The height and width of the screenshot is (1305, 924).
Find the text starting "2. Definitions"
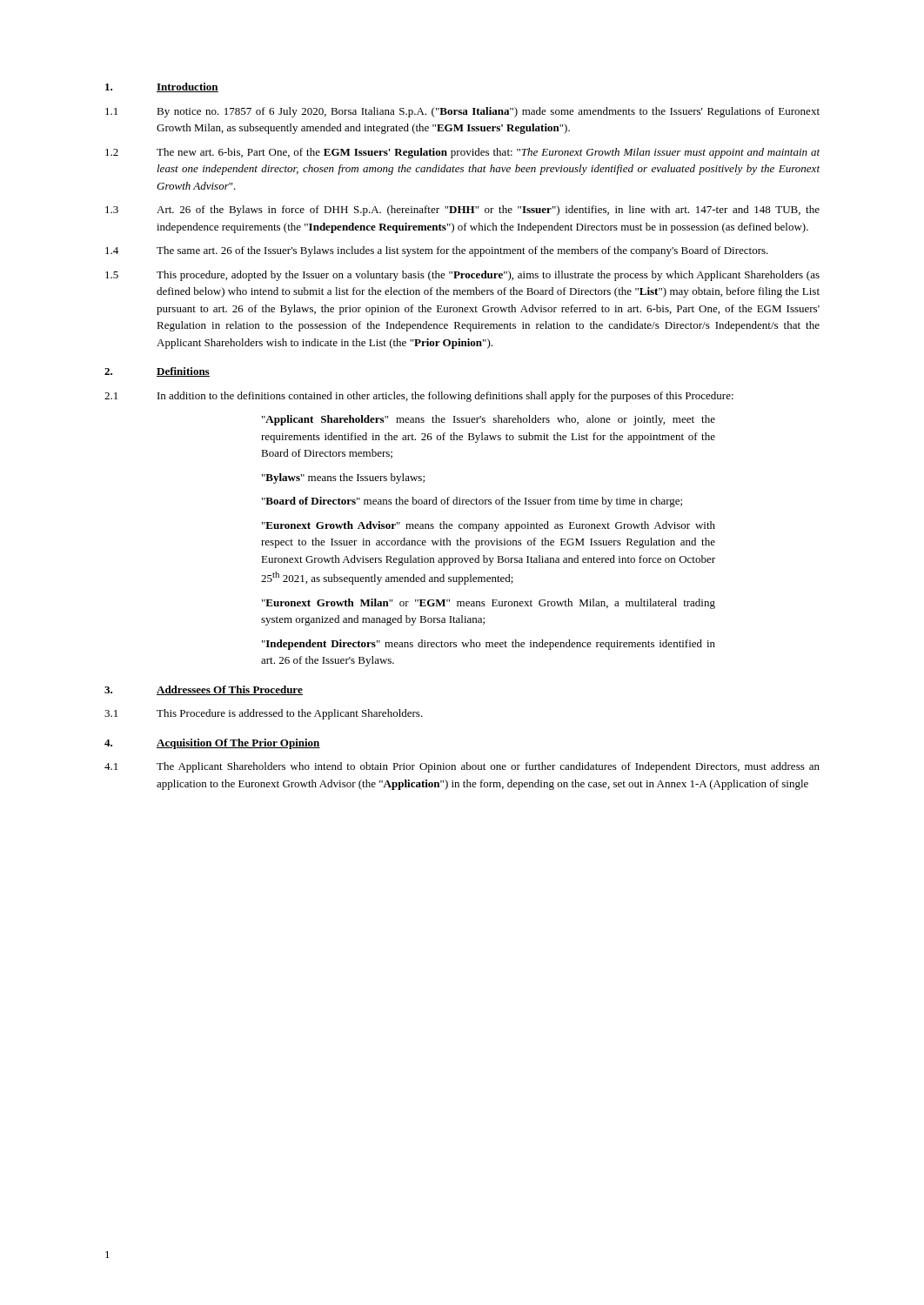[x=157, y=372]
